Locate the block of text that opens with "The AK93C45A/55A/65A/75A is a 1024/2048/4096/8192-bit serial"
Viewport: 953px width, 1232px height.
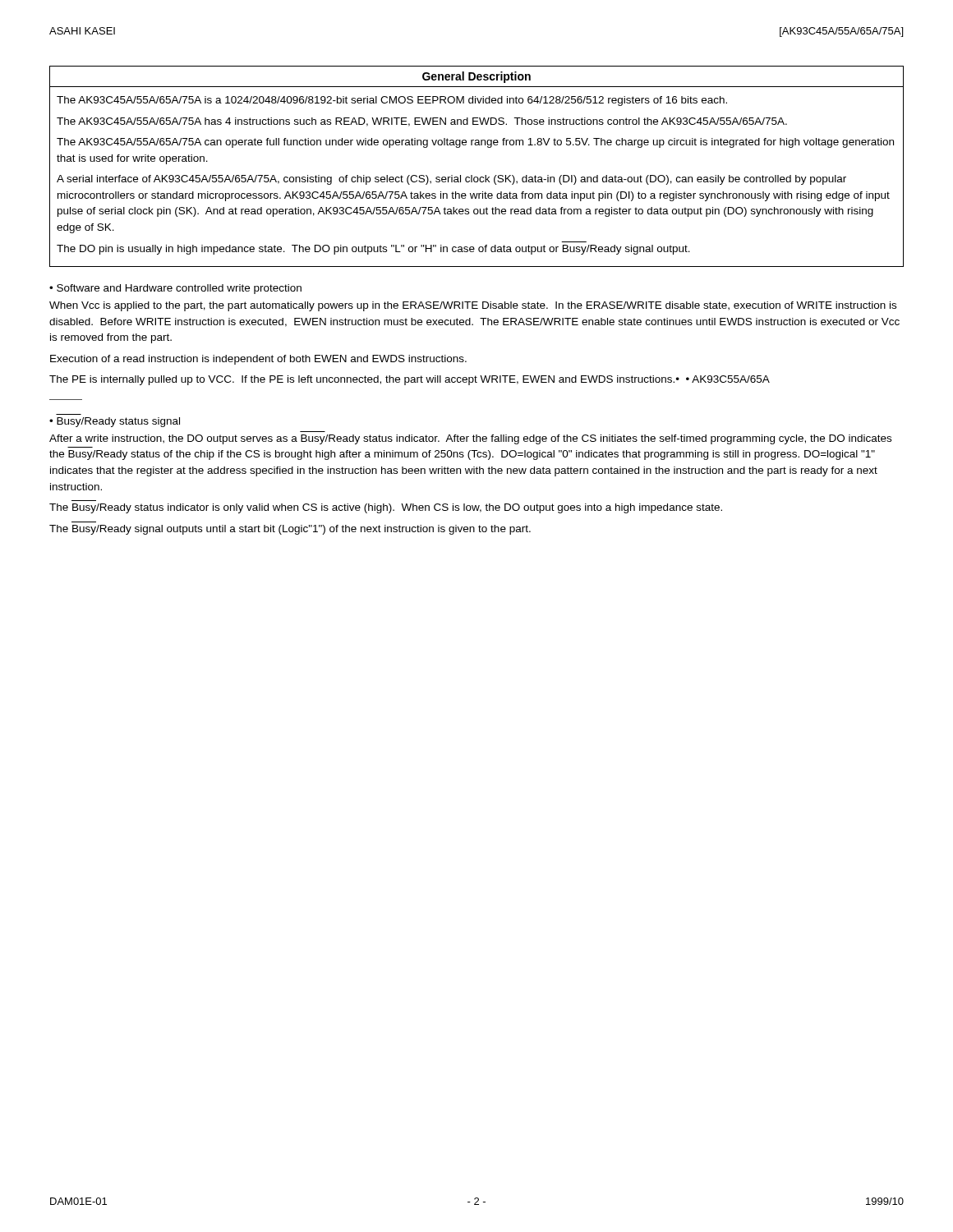pyautogui.click(x=392, y=100)
